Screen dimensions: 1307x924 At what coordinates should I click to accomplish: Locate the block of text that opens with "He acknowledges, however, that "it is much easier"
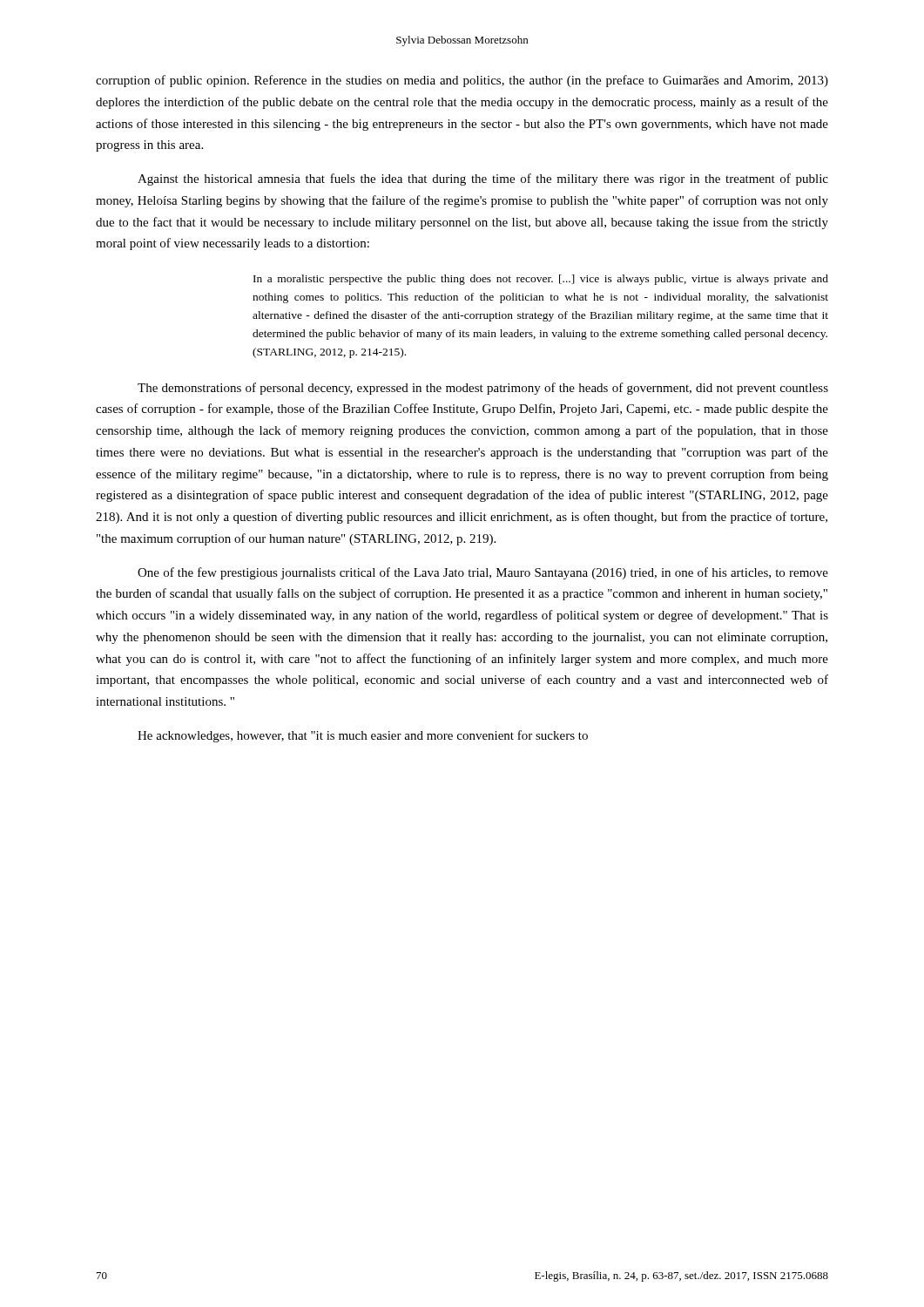pos(363,735)
